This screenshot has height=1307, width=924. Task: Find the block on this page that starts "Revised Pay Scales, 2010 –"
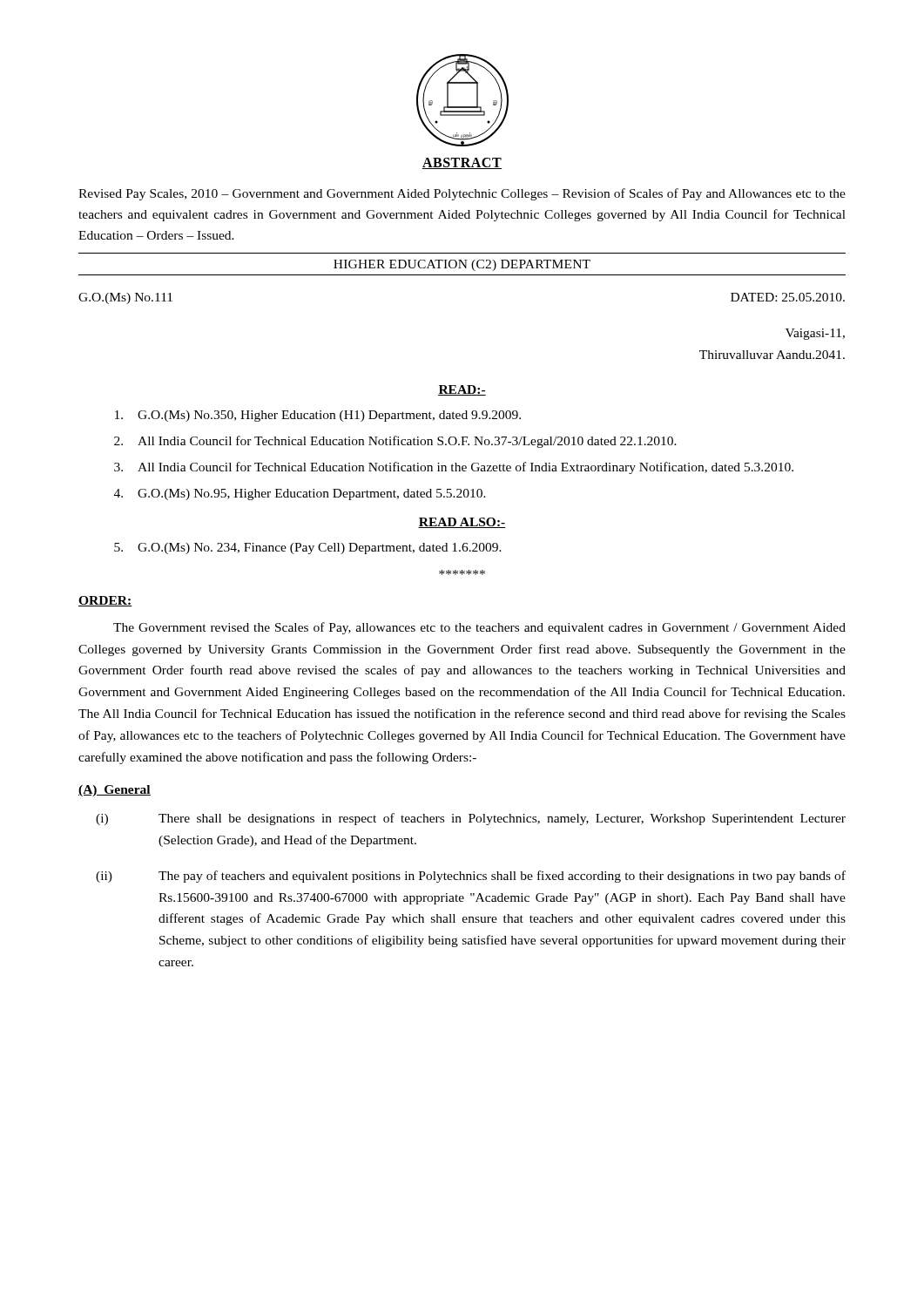point(462,214)
